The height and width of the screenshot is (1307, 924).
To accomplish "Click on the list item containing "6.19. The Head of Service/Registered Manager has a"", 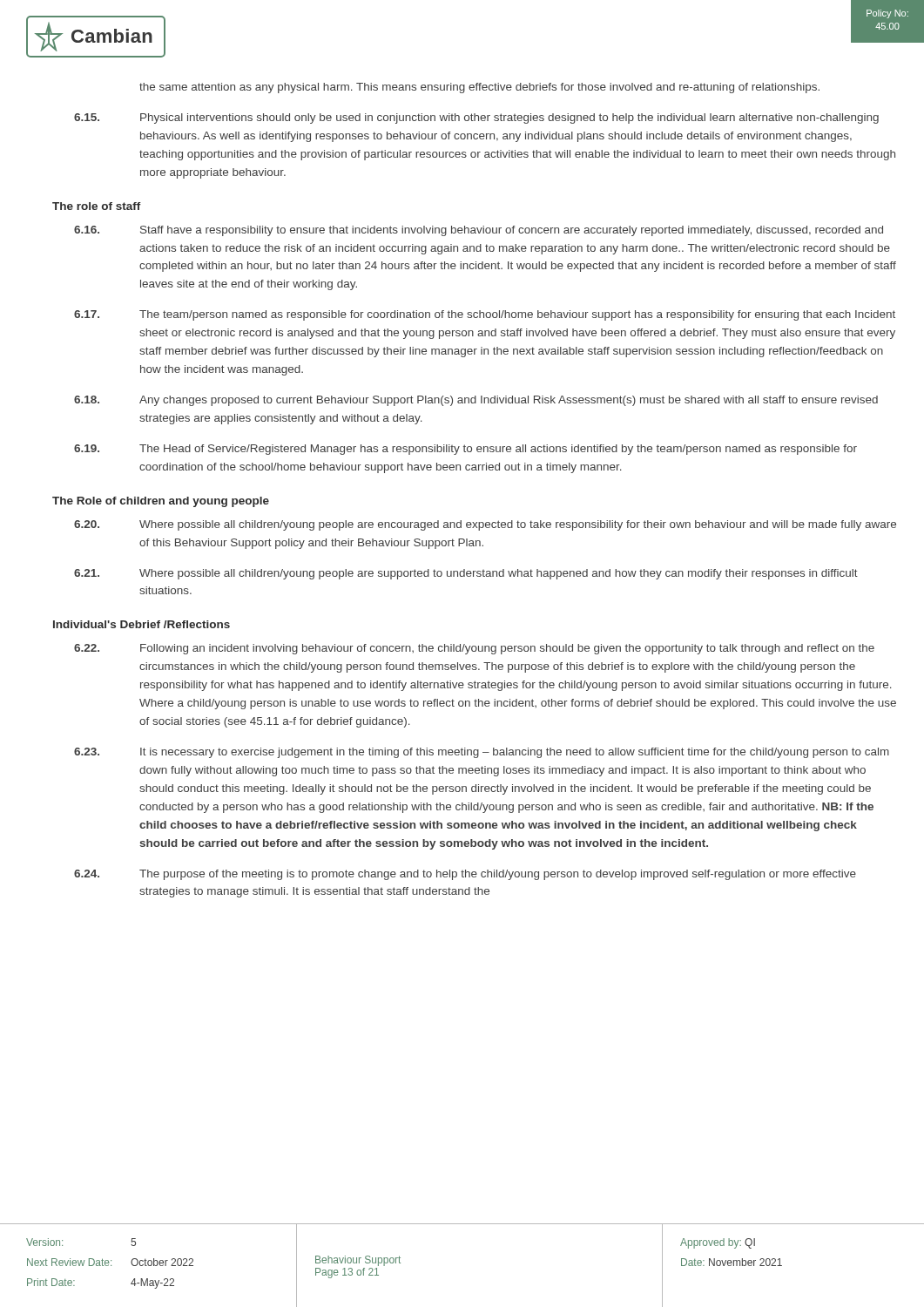I will click(x=465, y=456).
